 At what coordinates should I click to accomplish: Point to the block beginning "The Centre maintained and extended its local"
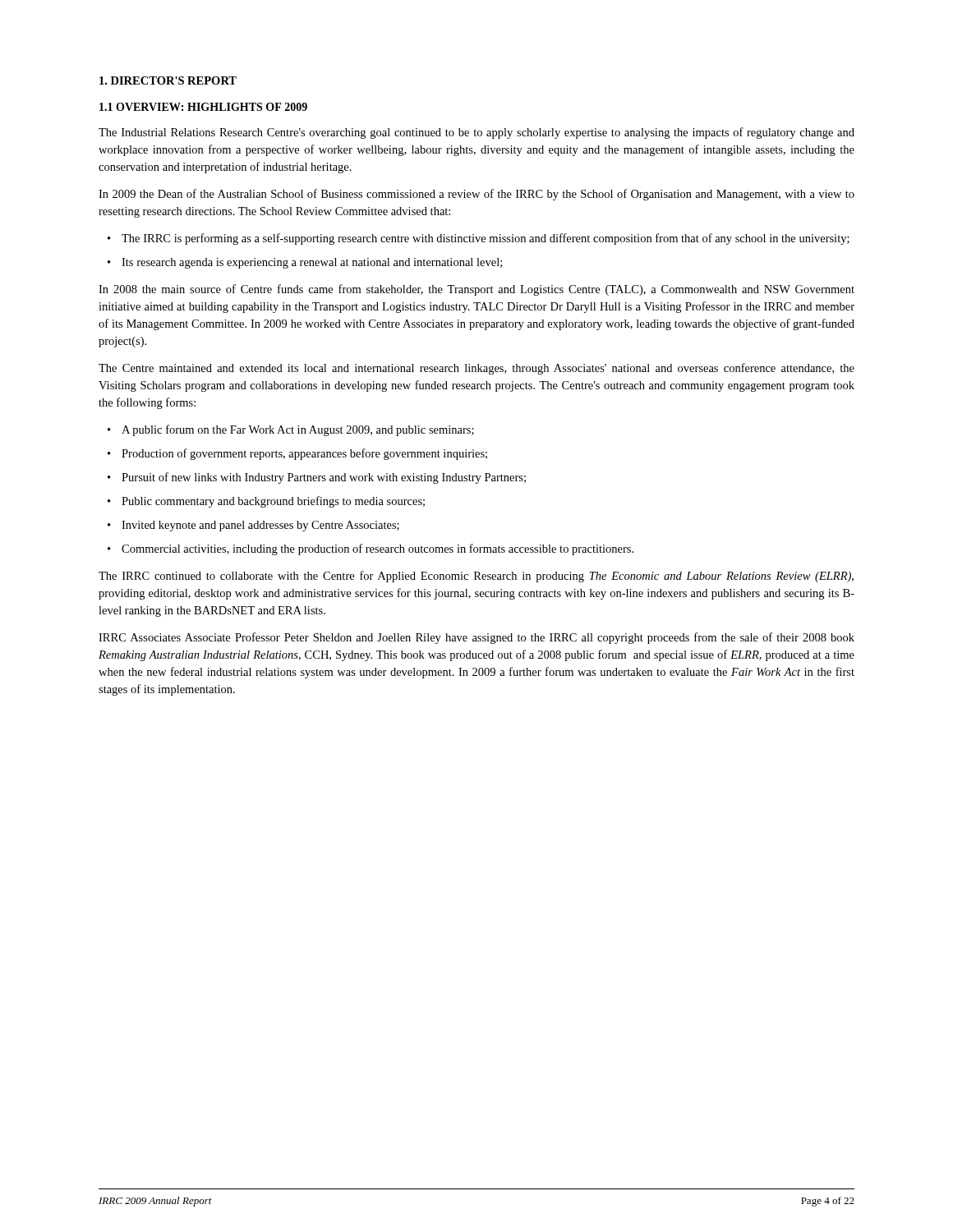476,386
